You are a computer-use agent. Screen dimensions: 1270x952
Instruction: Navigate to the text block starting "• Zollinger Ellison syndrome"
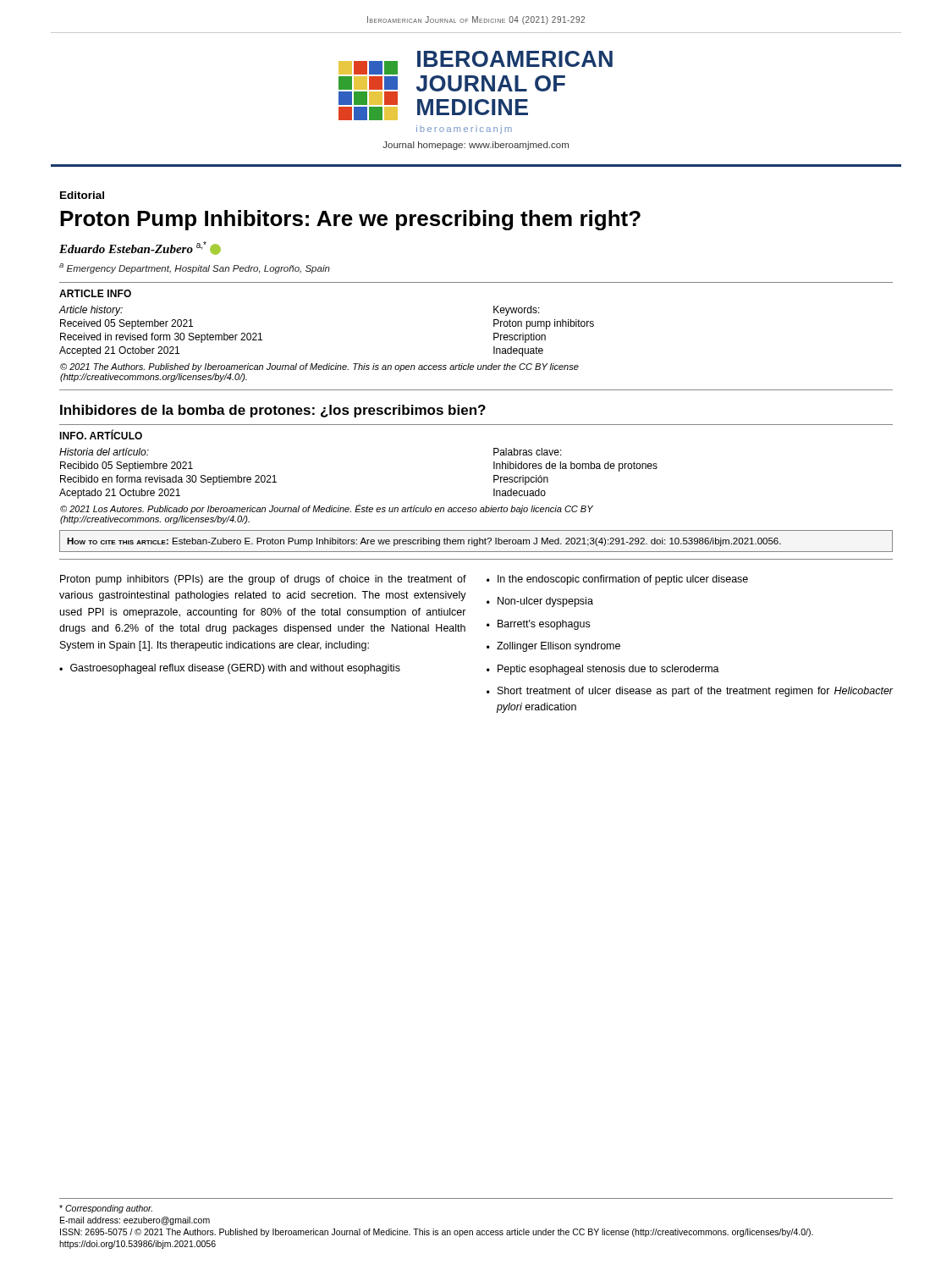coord(553,648)
